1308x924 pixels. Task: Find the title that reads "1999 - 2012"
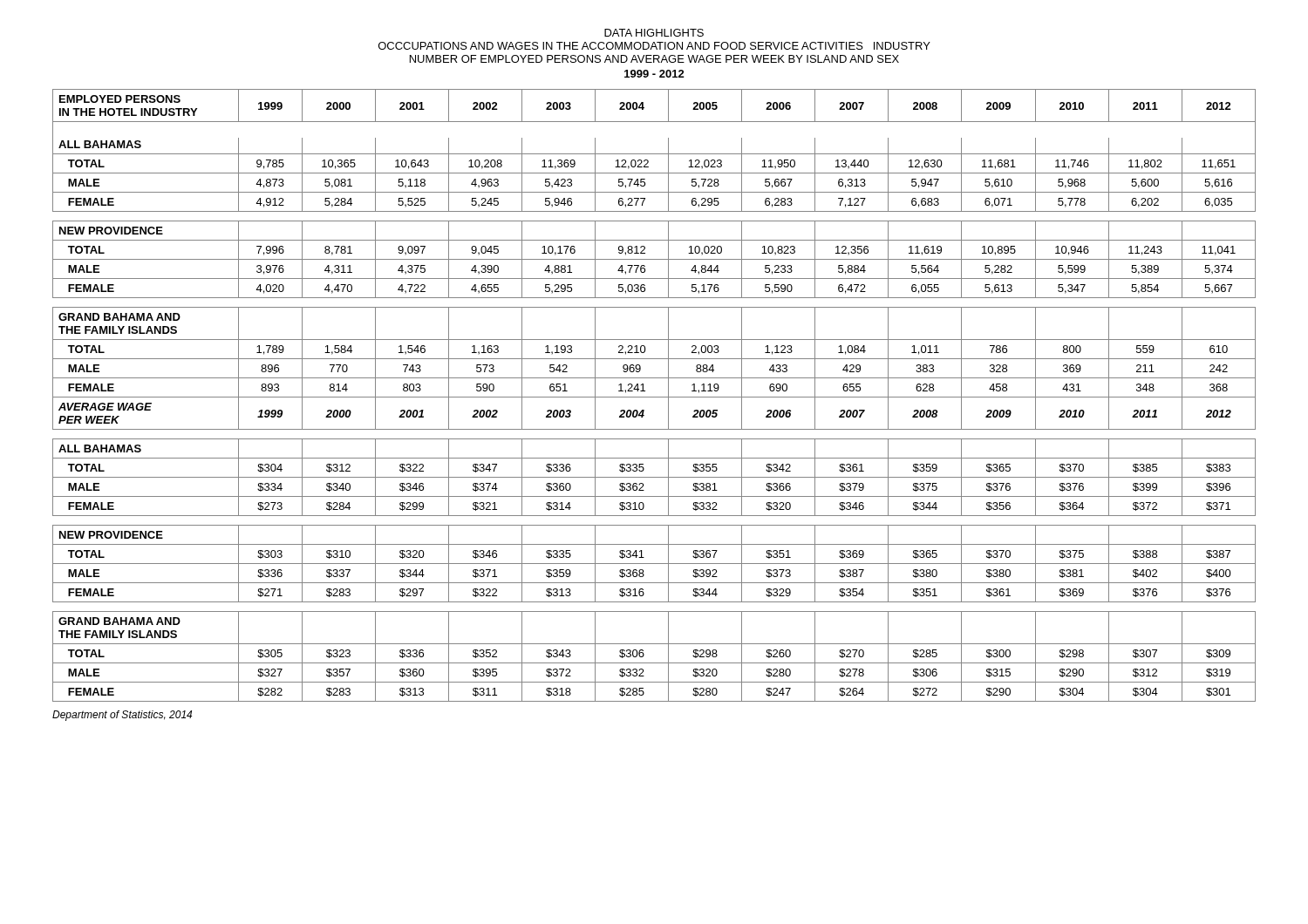click(654, 74)
